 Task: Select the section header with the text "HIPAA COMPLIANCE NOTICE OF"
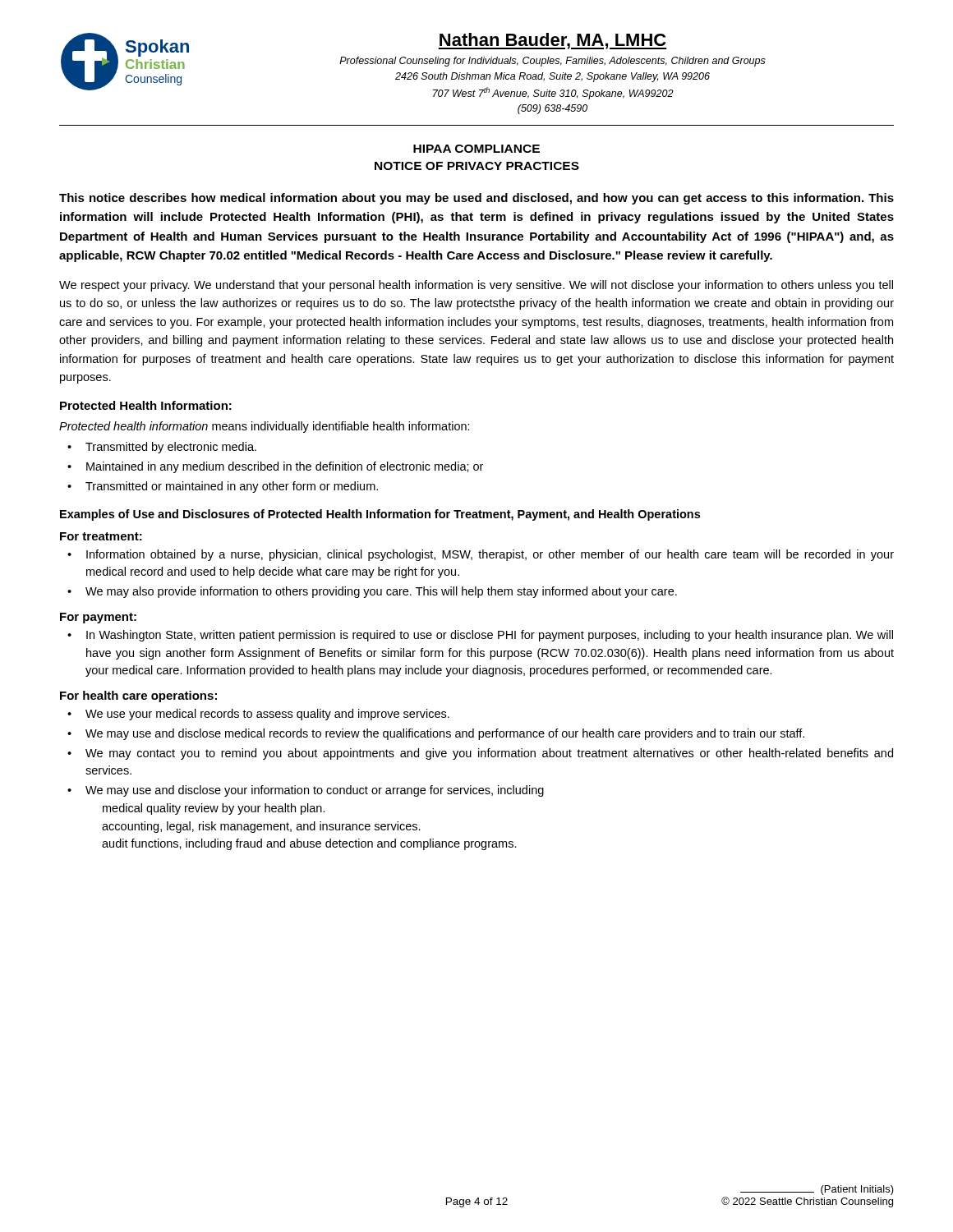point(476,158)
